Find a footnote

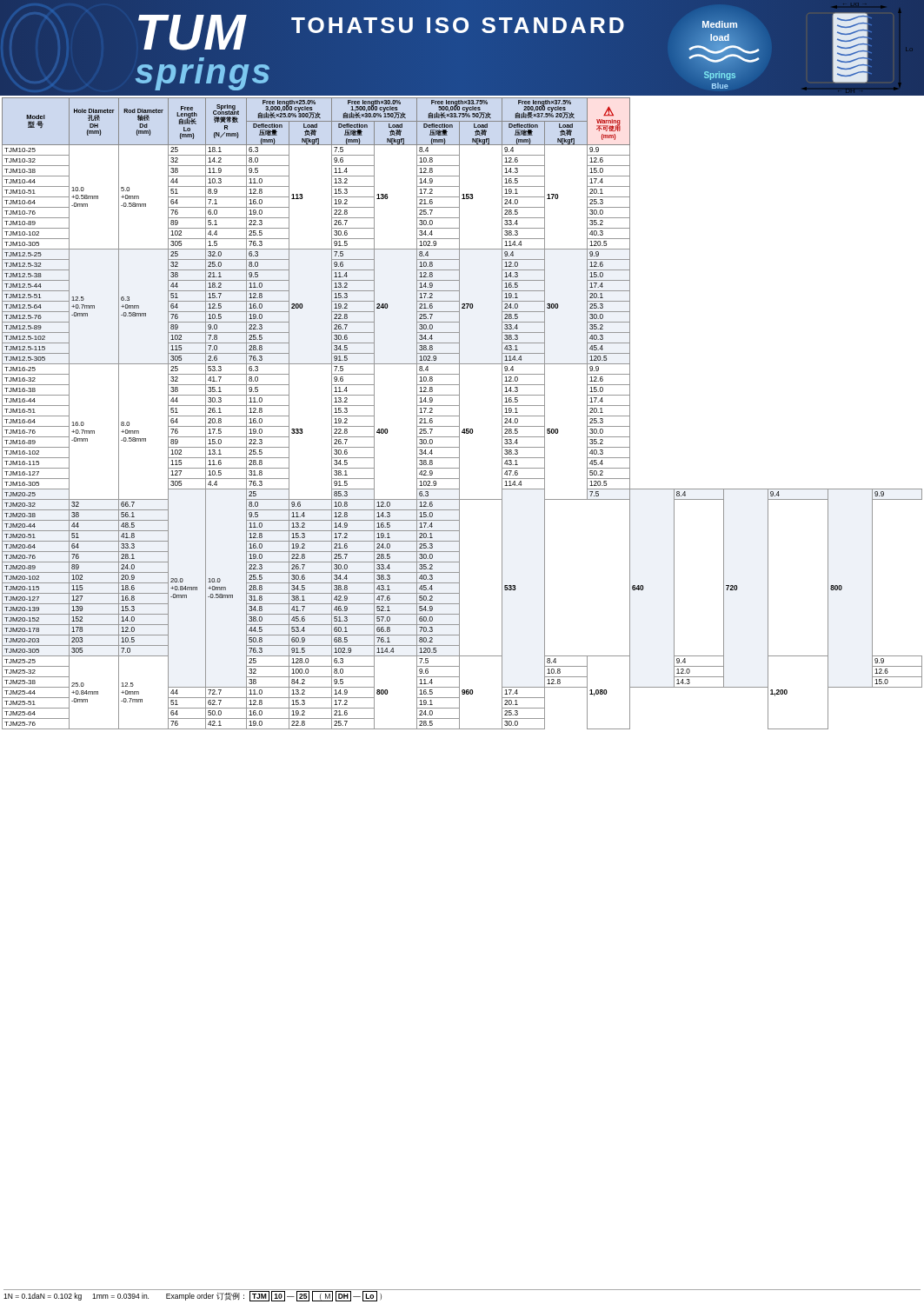[195, 1296]
